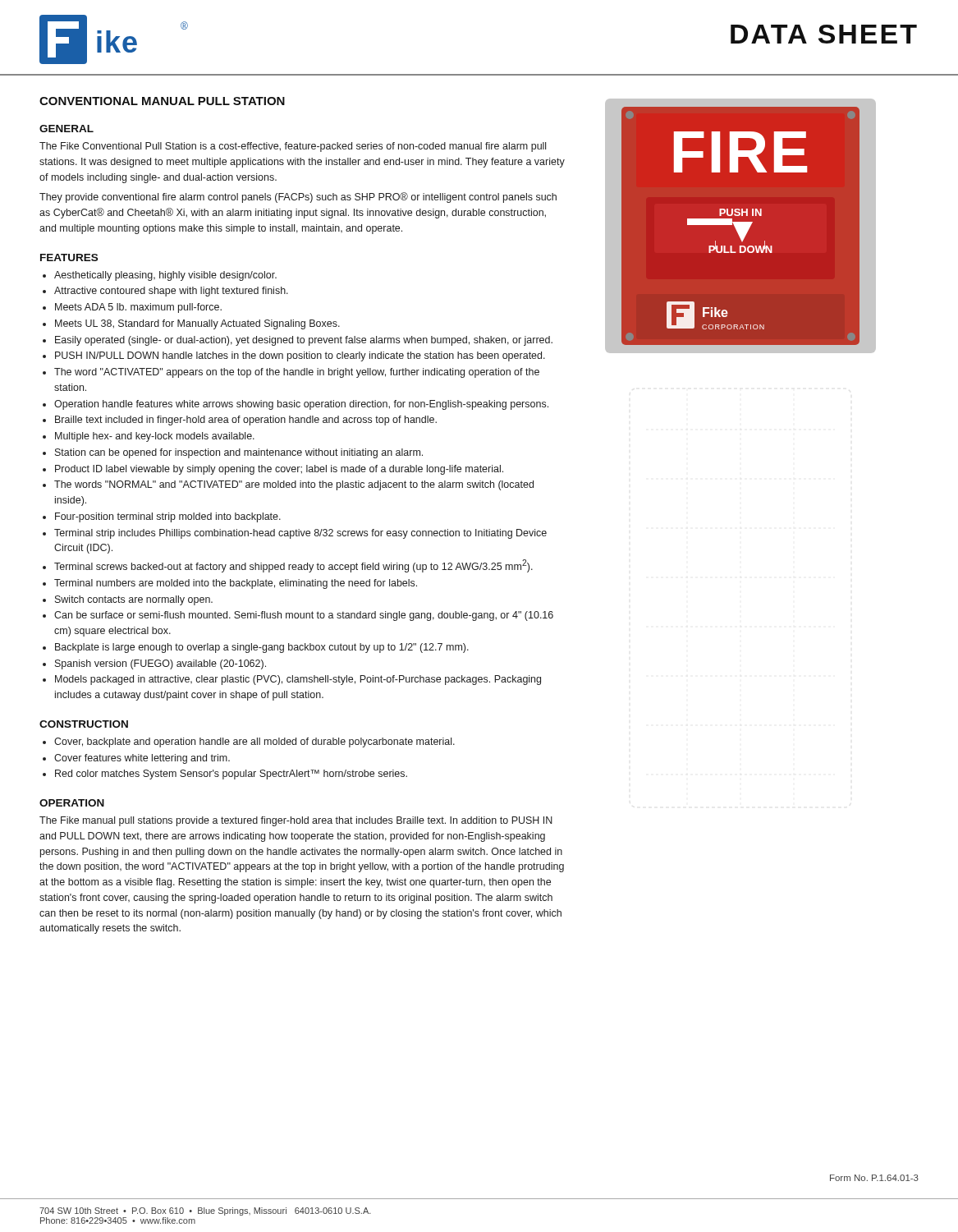Locate the region starting "Four-position terminal strip molded into backplate."
This screenshot has width=958, height=1232.
(x=168, y=516)
